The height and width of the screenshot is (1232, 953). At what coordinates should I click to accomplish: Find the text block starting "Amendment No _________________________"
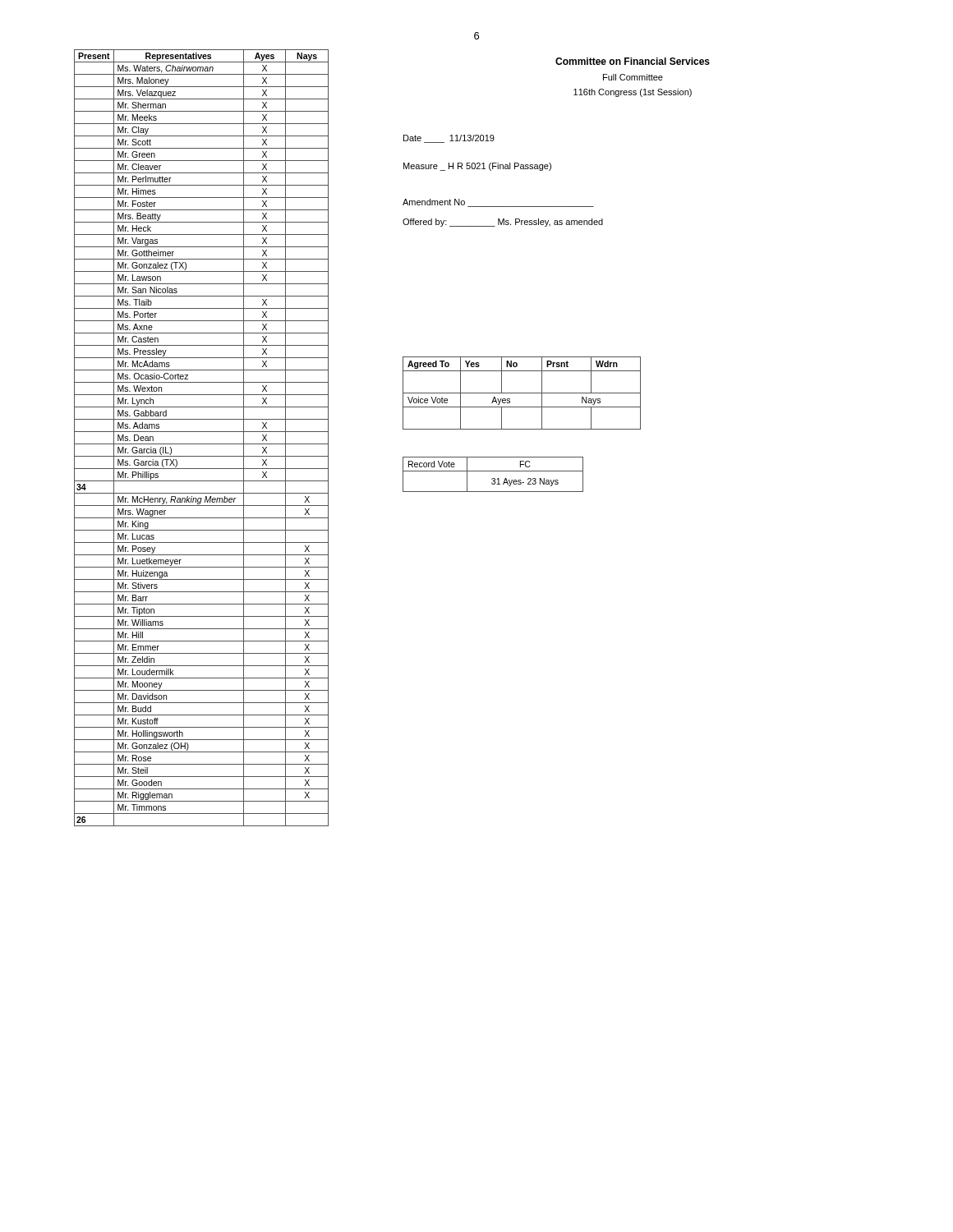(498, 202)
